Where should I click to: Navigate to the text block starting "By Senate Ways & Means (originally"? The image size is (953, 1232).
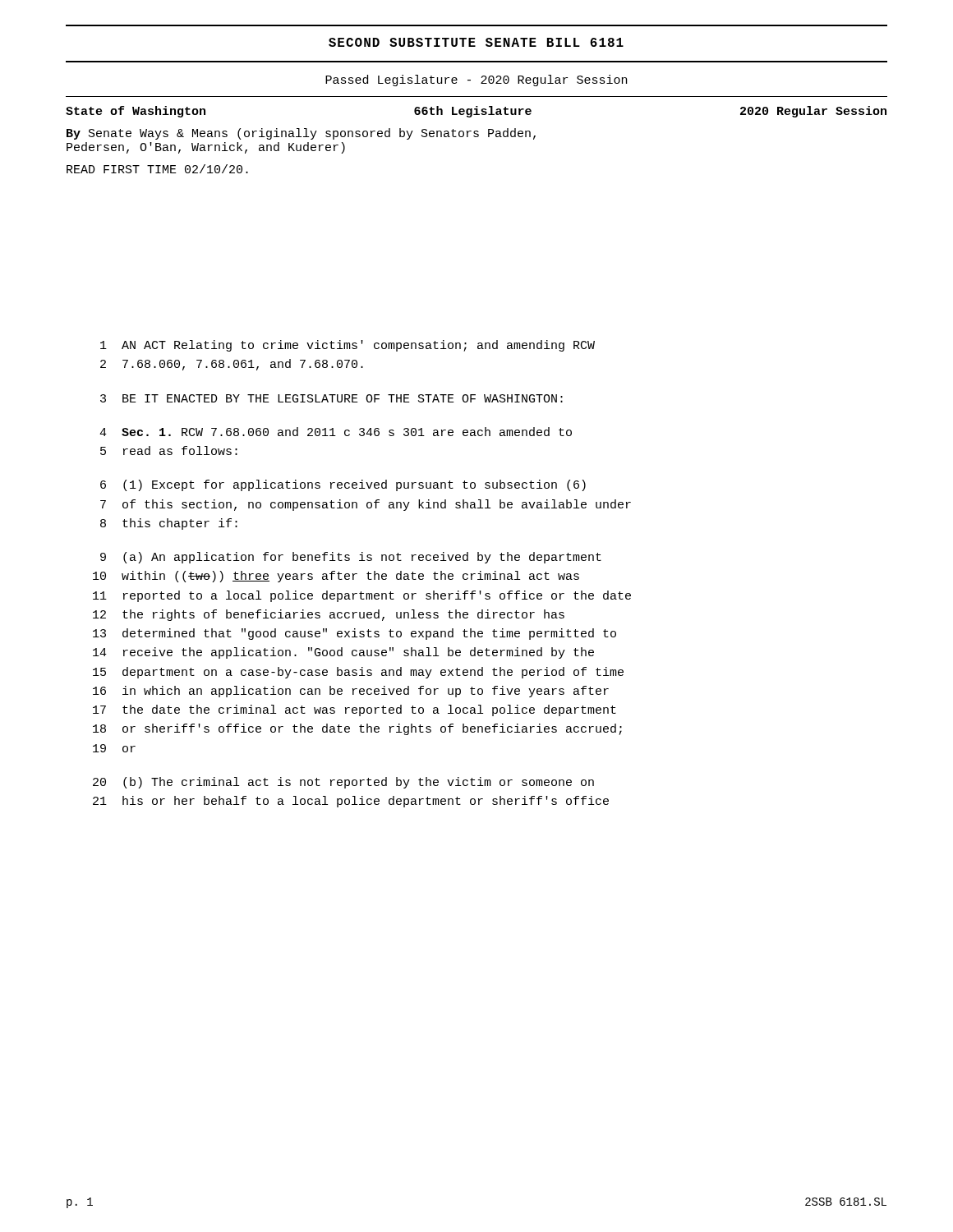tap(302, 141)
